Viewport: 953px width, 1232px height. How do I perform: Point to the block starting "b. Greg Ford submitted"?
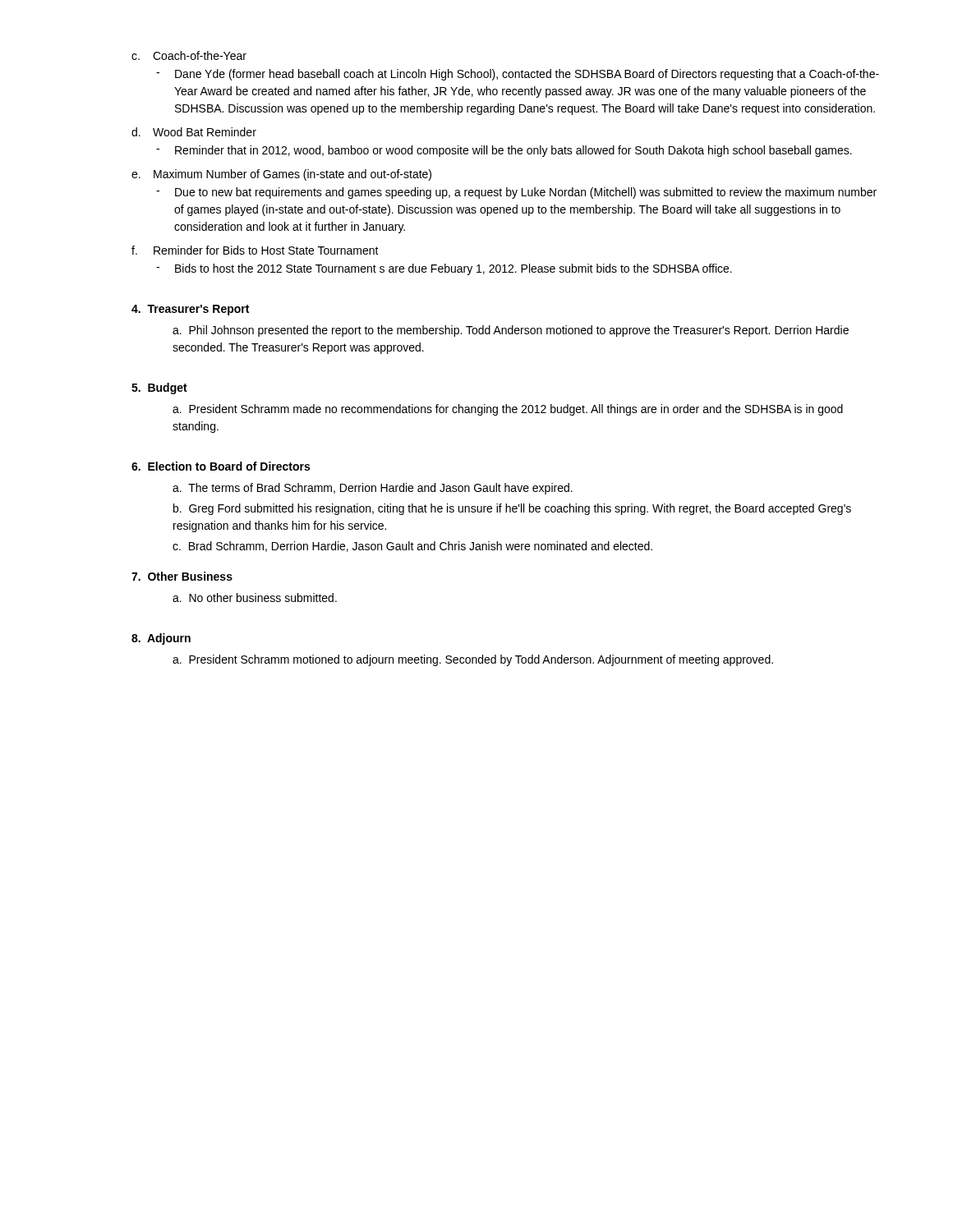(x=512, y=517)
